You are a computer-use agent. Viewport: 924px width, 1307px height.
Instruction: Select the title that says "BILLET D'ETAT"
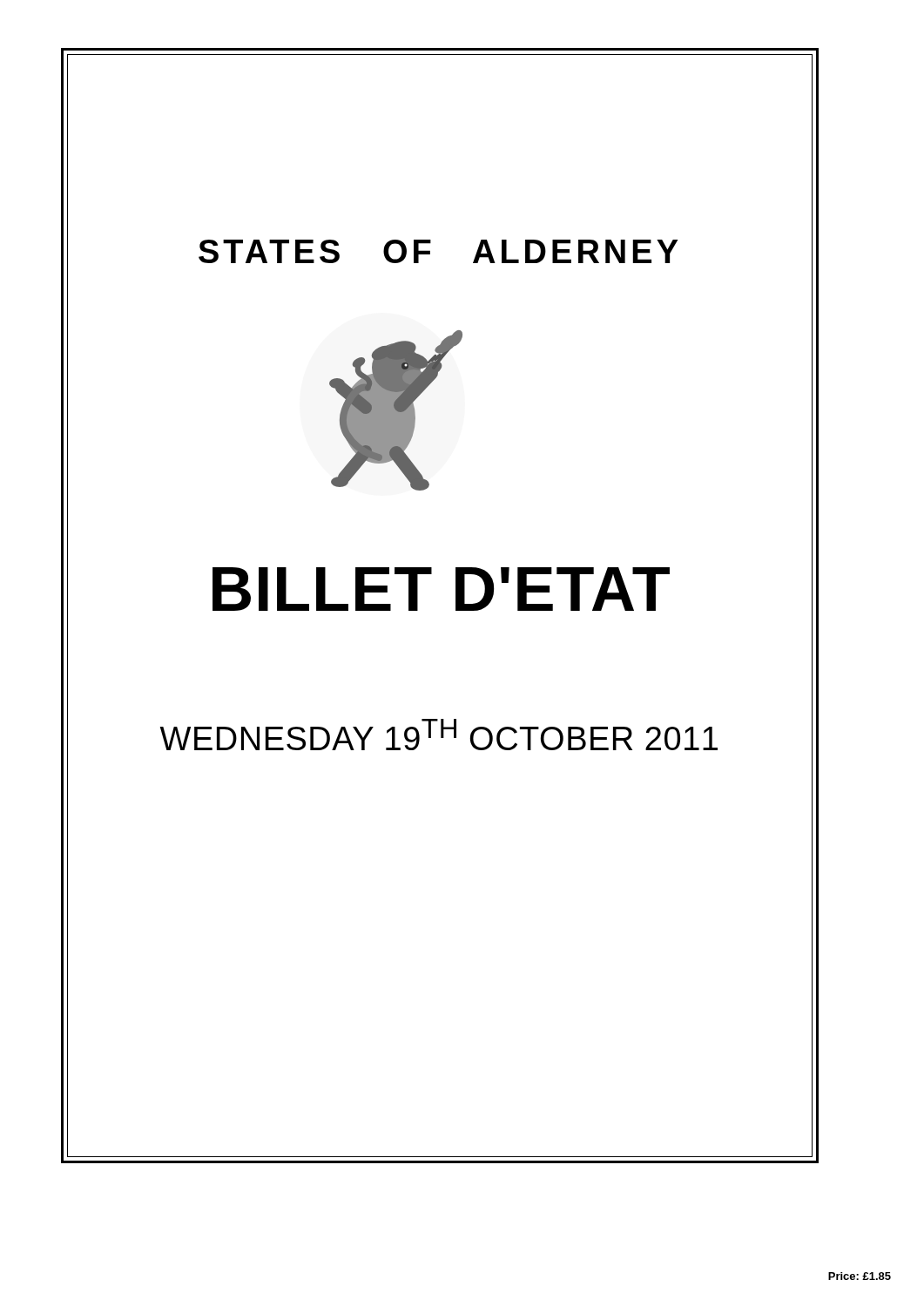440,589
